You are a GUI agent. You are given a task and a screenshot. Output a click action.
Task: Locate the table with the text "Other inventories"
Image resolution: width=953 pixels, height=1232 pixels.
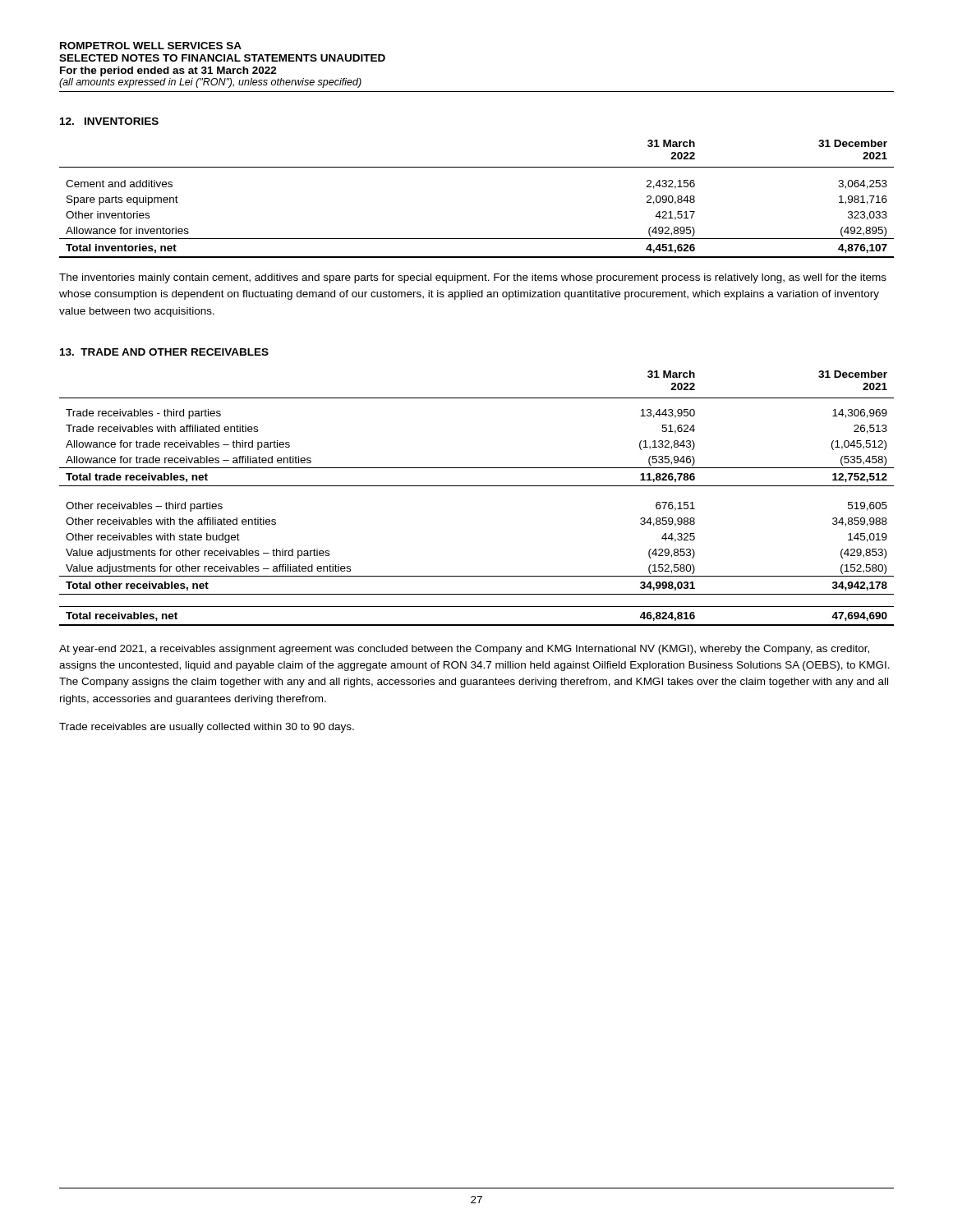(x=476, y=197)
